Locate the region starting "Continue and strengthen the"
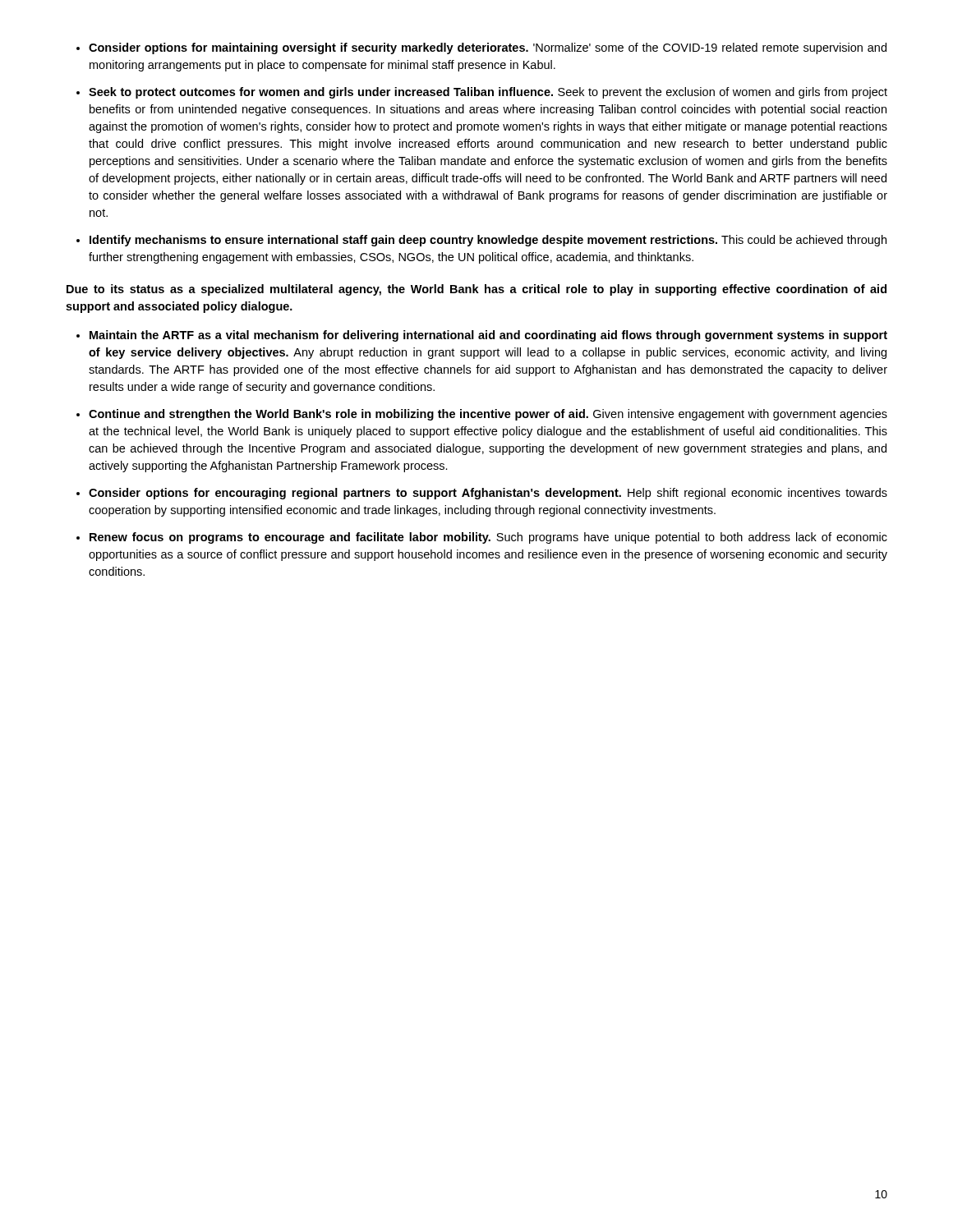The width and height of the screenshot is (953, 1232). point(488,440)
